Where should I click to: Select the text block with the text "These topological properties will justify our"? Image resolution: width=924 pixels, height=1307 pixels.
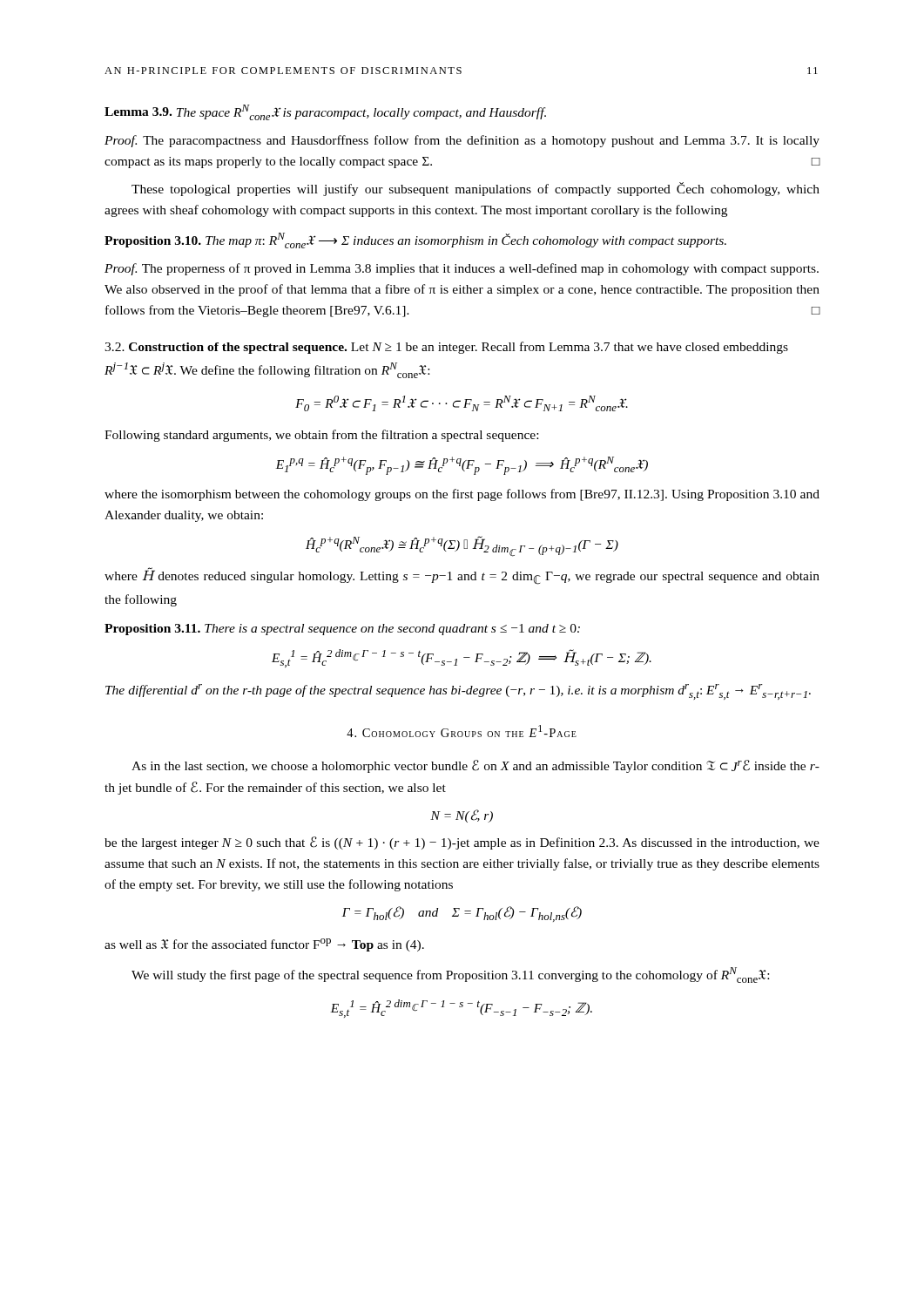[x=462, y=199]
